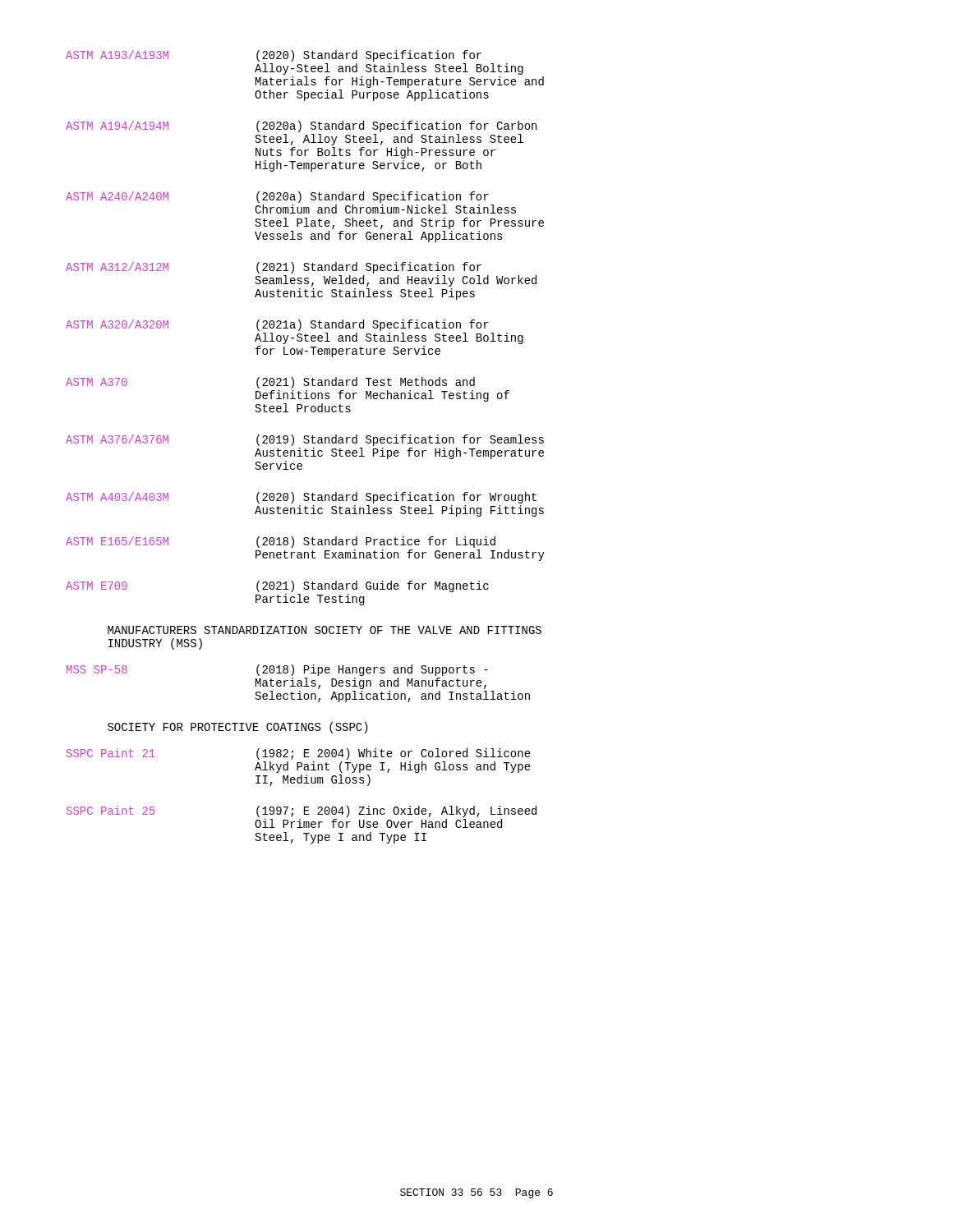This screenshot has width=953, height=1232.
Task: Click on the text block starting "ASTM E165/E165M (2018)"
Action: click(476, 549)
